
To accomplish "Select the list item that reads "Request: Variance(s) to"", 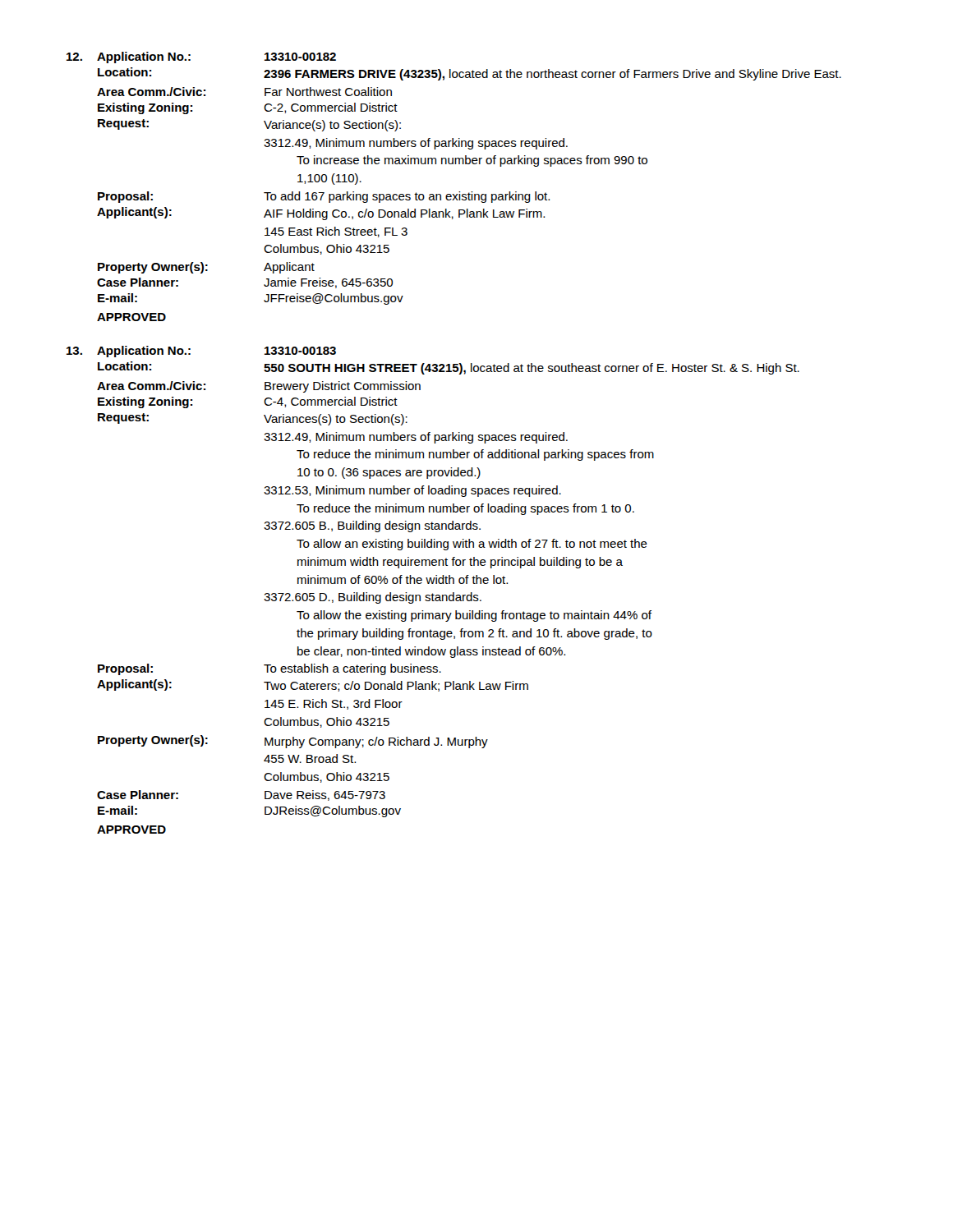I will [x=476, y=151].
